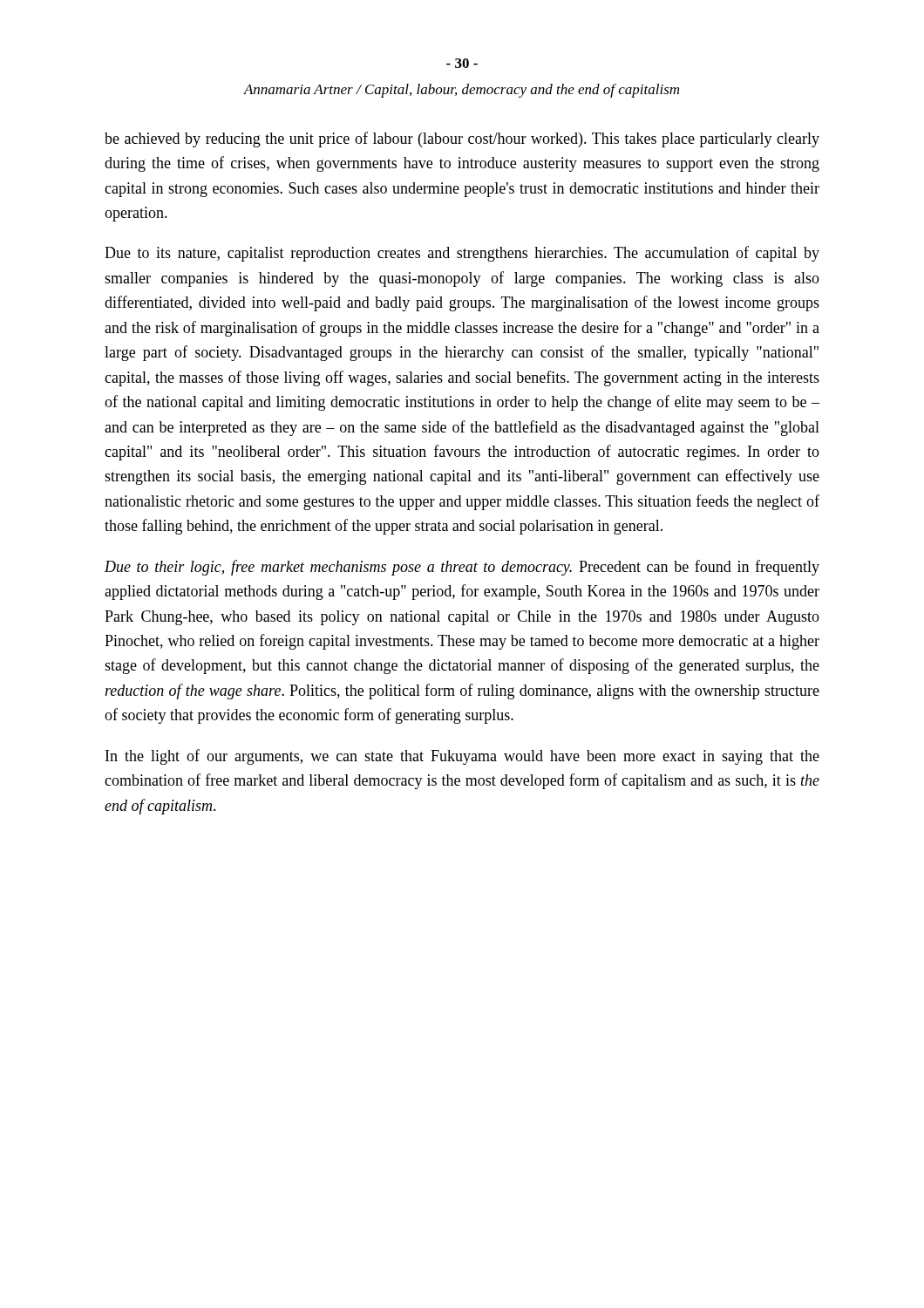Click on the text block that says "be achieved by reducing the unit price of"
Viewport: 924px width, 1308px height.
[x=462, y=176]
